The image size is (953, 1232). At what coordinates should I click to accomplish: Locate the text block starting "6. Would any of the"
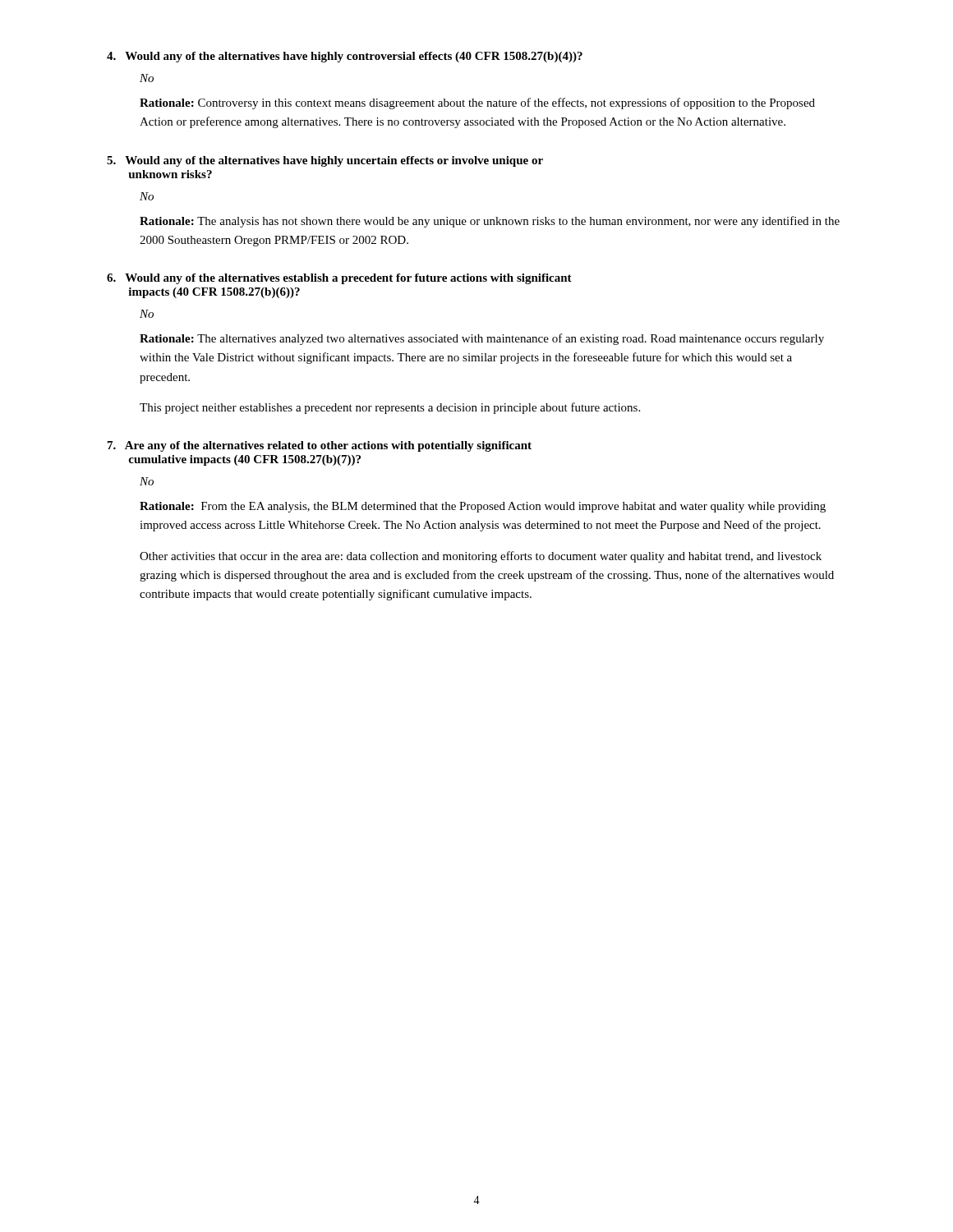(x=339, y=285)
